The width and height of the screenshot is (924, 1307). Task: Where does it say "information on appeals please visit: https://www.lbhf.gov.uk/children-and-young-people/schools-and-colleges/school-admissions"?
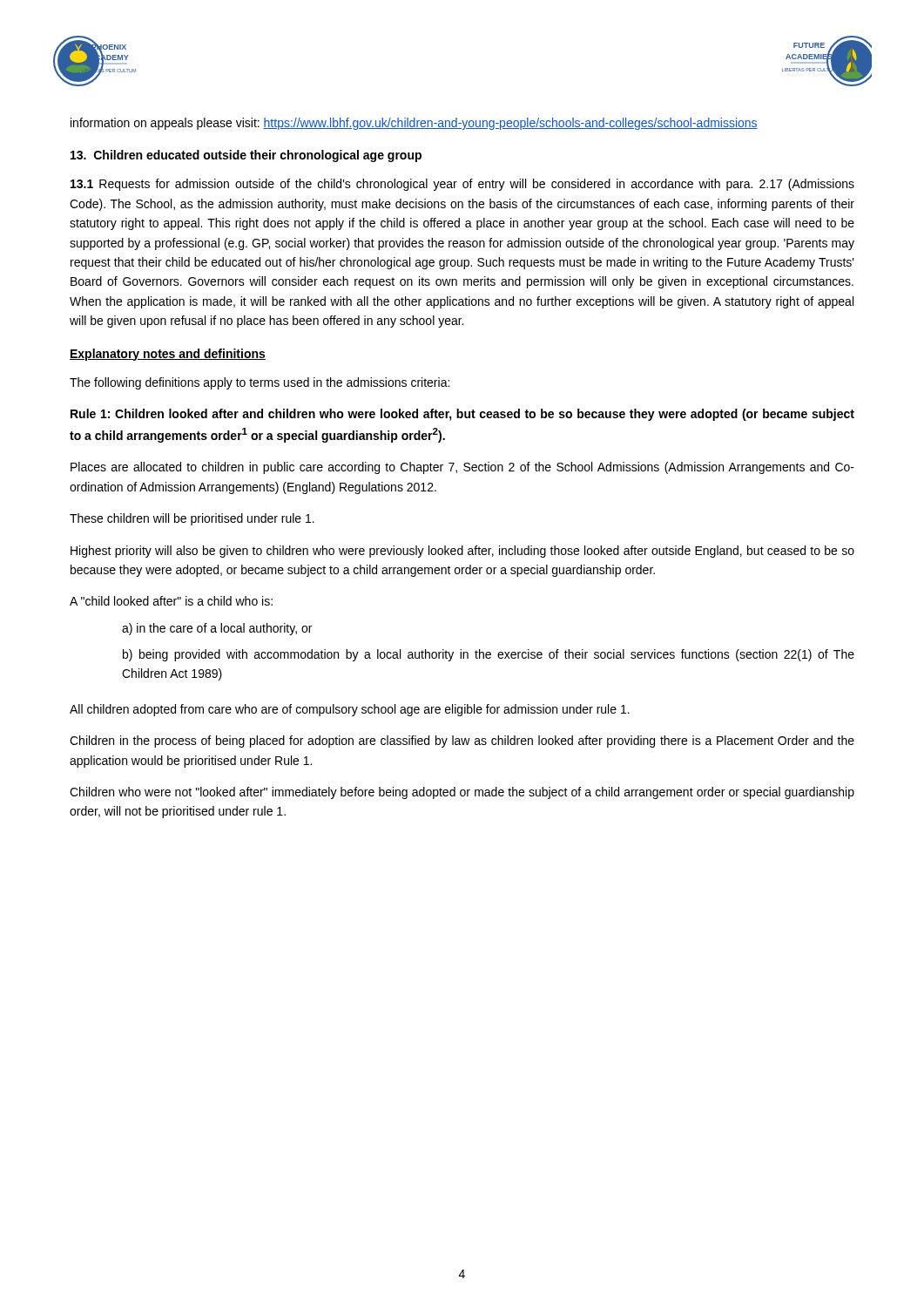(x=413, y=123)
